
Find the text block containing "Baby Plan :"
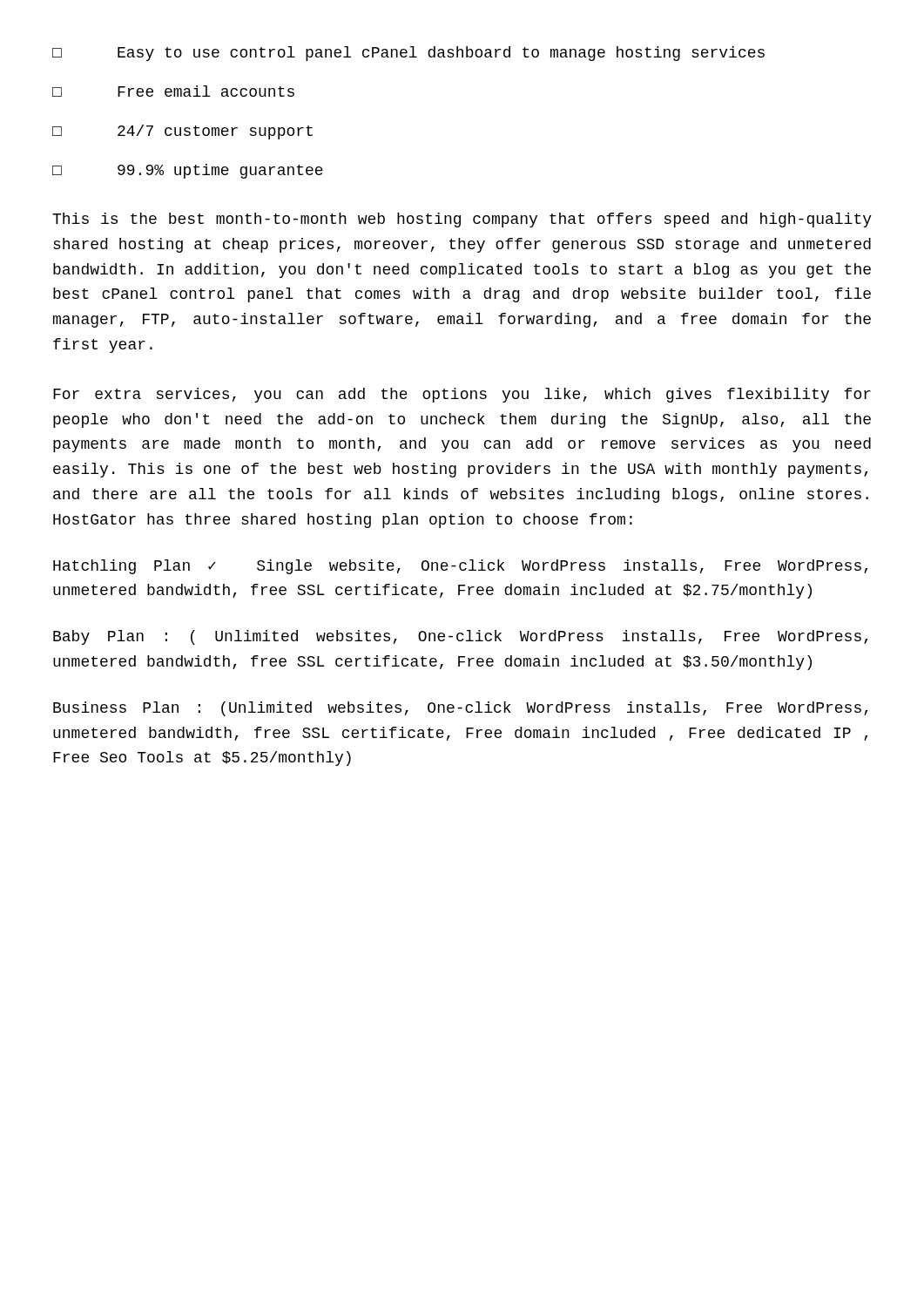point(462,650)
